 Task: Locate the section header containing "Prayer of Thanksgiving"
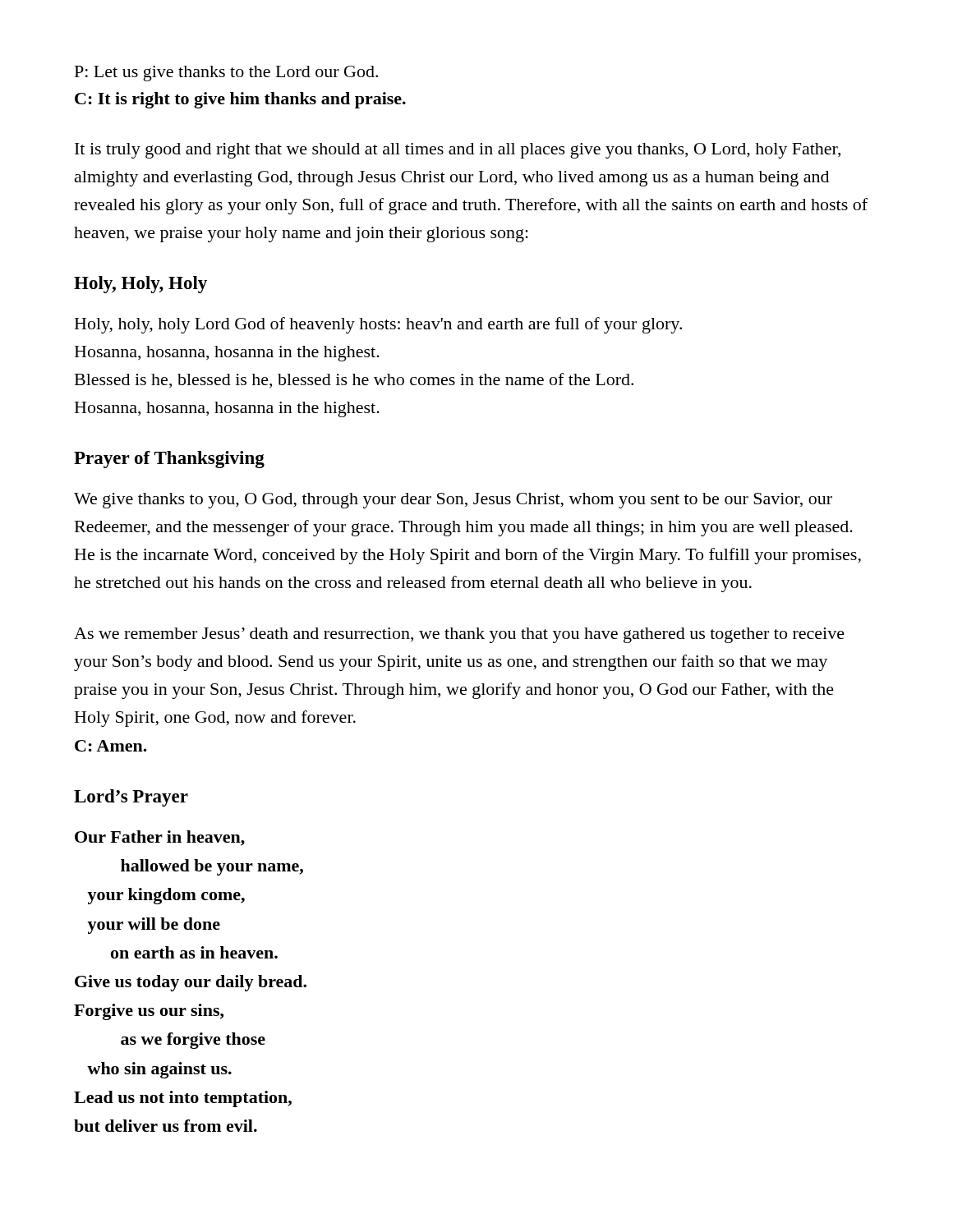(169, 458)
